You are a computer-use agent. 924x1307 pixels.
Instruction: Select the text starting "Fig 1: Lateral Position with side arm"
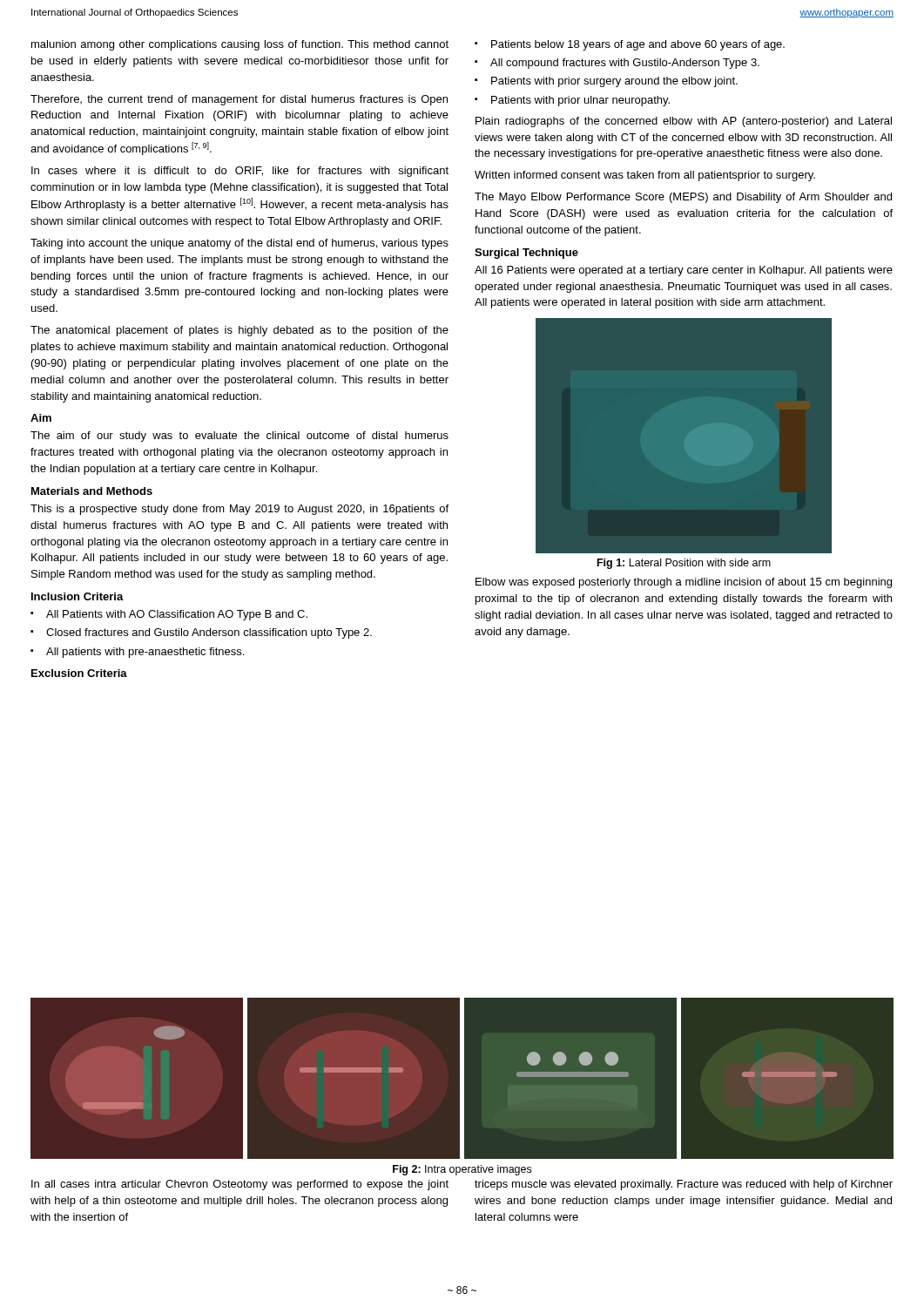click(x=684, y=563)
